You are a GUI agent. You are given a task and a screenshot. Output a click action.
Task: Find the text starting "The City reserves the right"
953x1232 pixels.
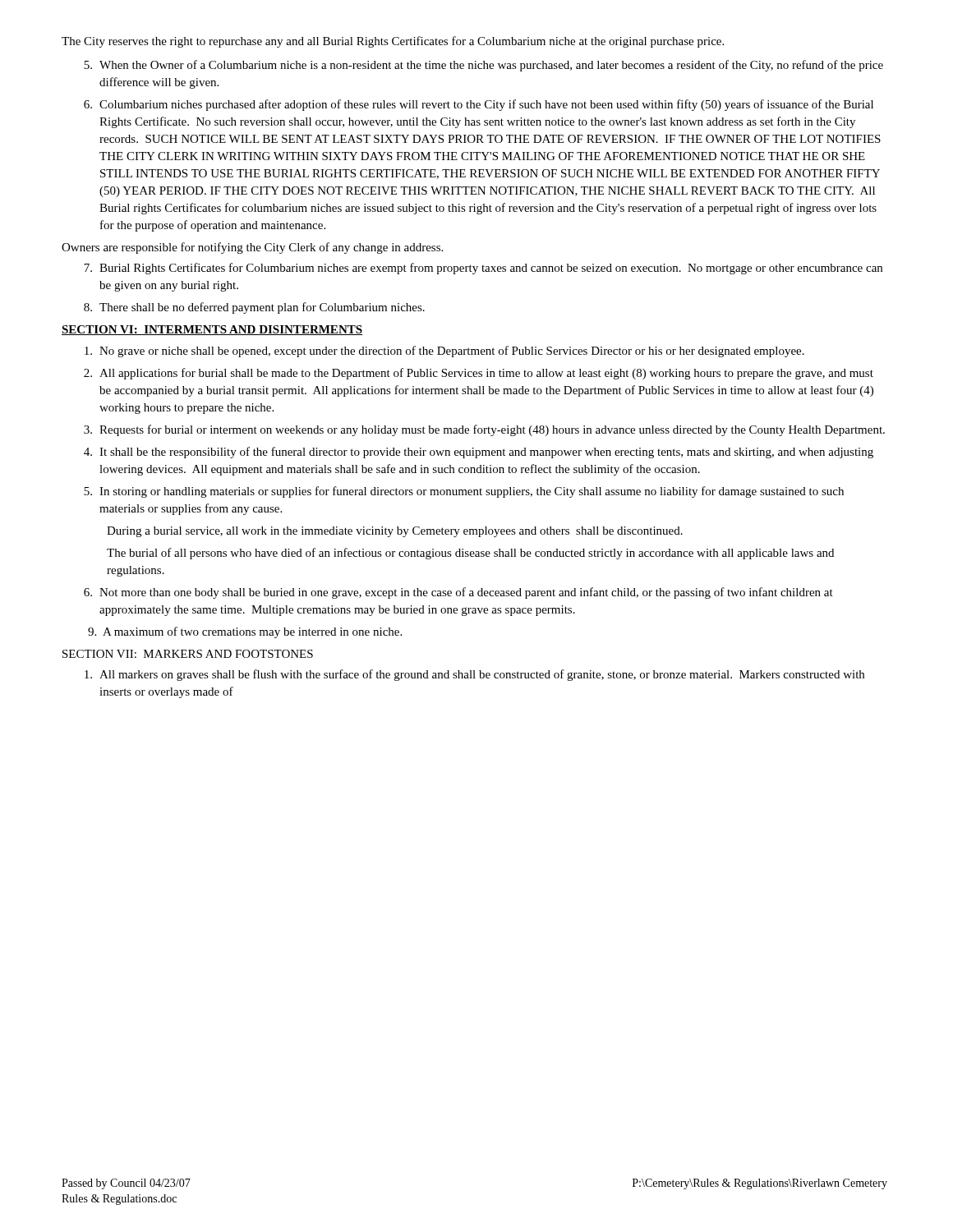click(x=393, y=41)
